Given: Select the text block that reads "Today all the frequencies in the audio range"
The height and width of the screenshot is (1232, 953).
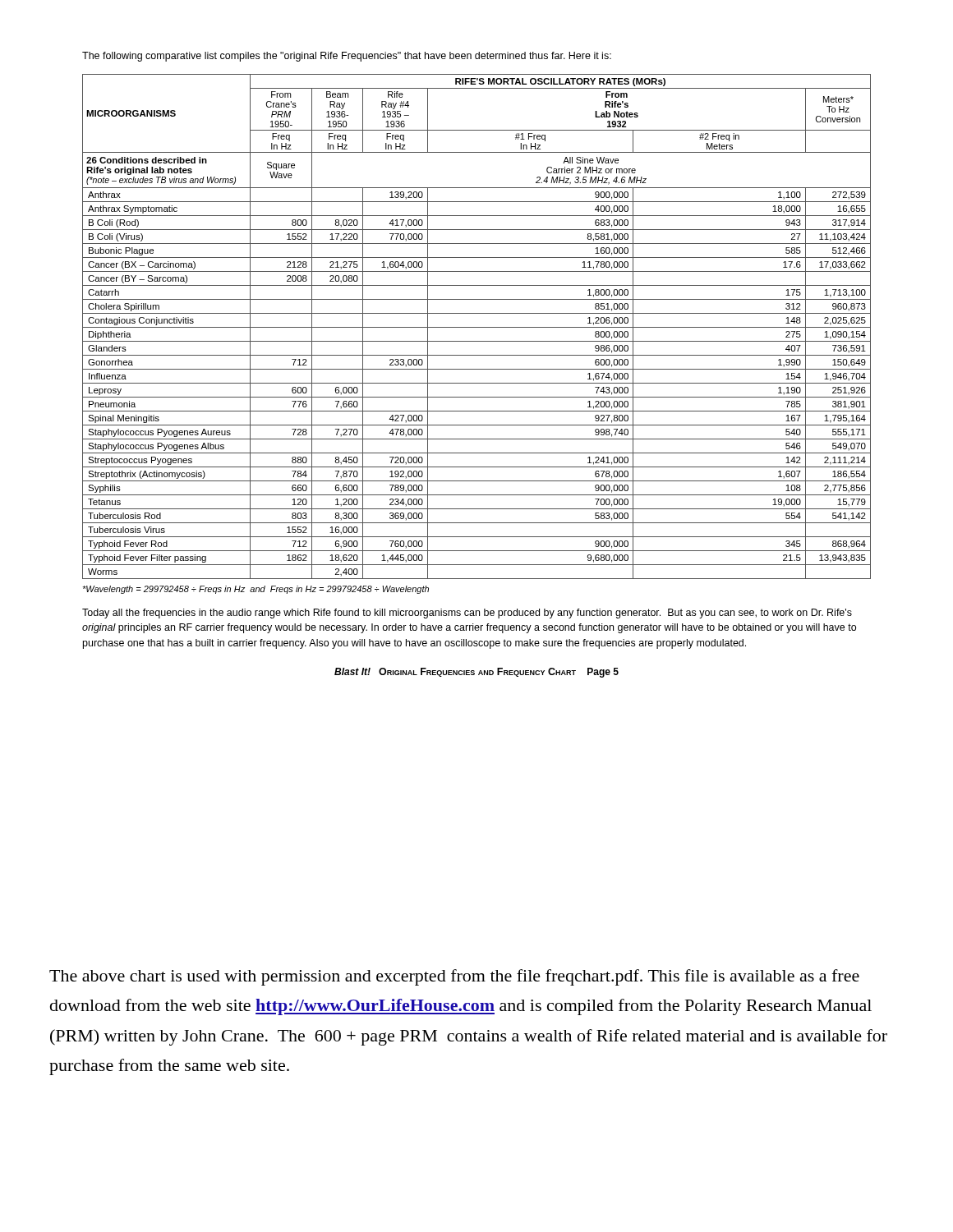Looking at the screenshot, I should [x=469, y=628].
